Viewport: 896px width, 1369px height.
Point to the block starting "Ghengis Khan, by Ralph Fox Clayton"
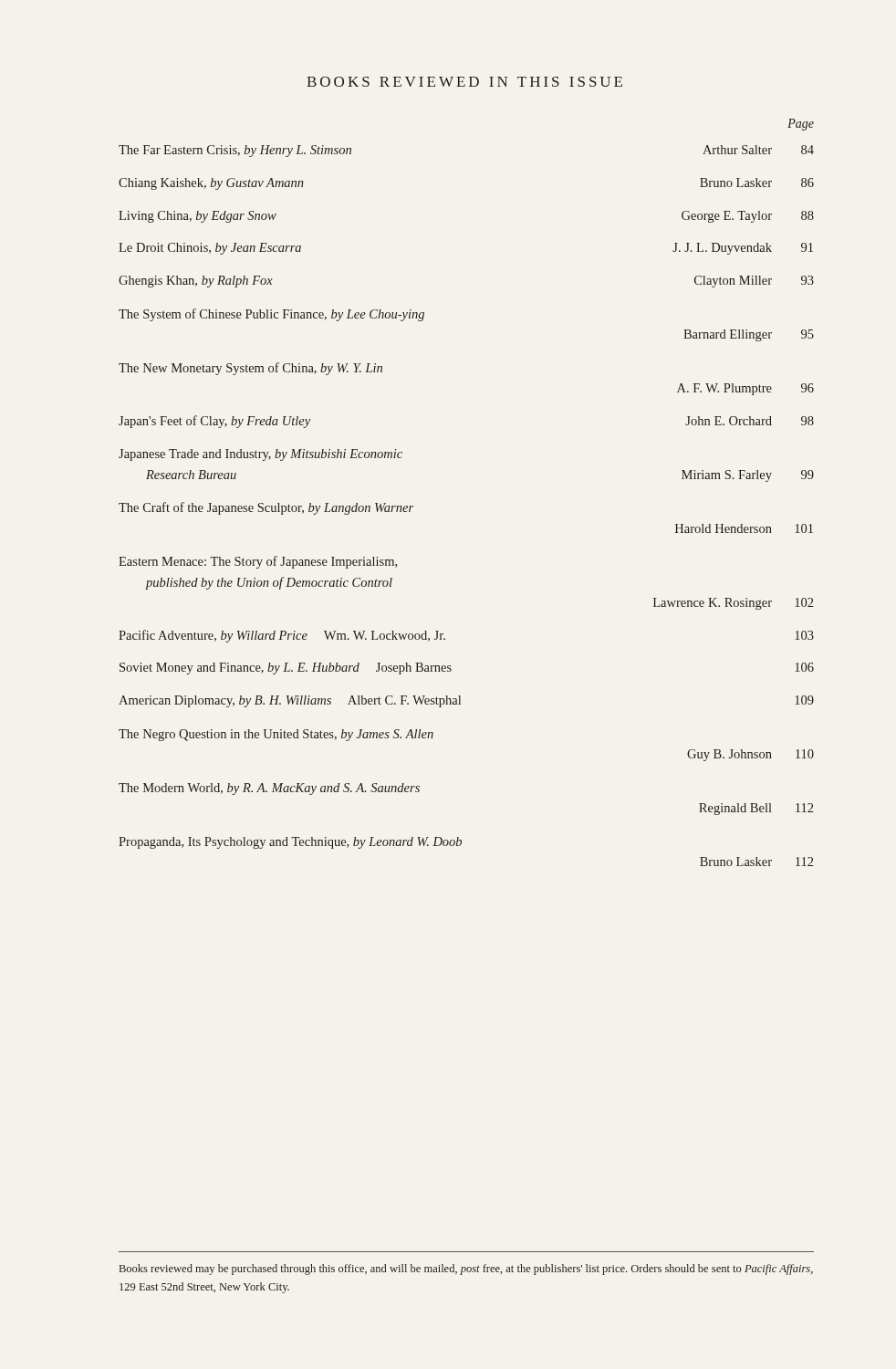click(x=189, y=282)
